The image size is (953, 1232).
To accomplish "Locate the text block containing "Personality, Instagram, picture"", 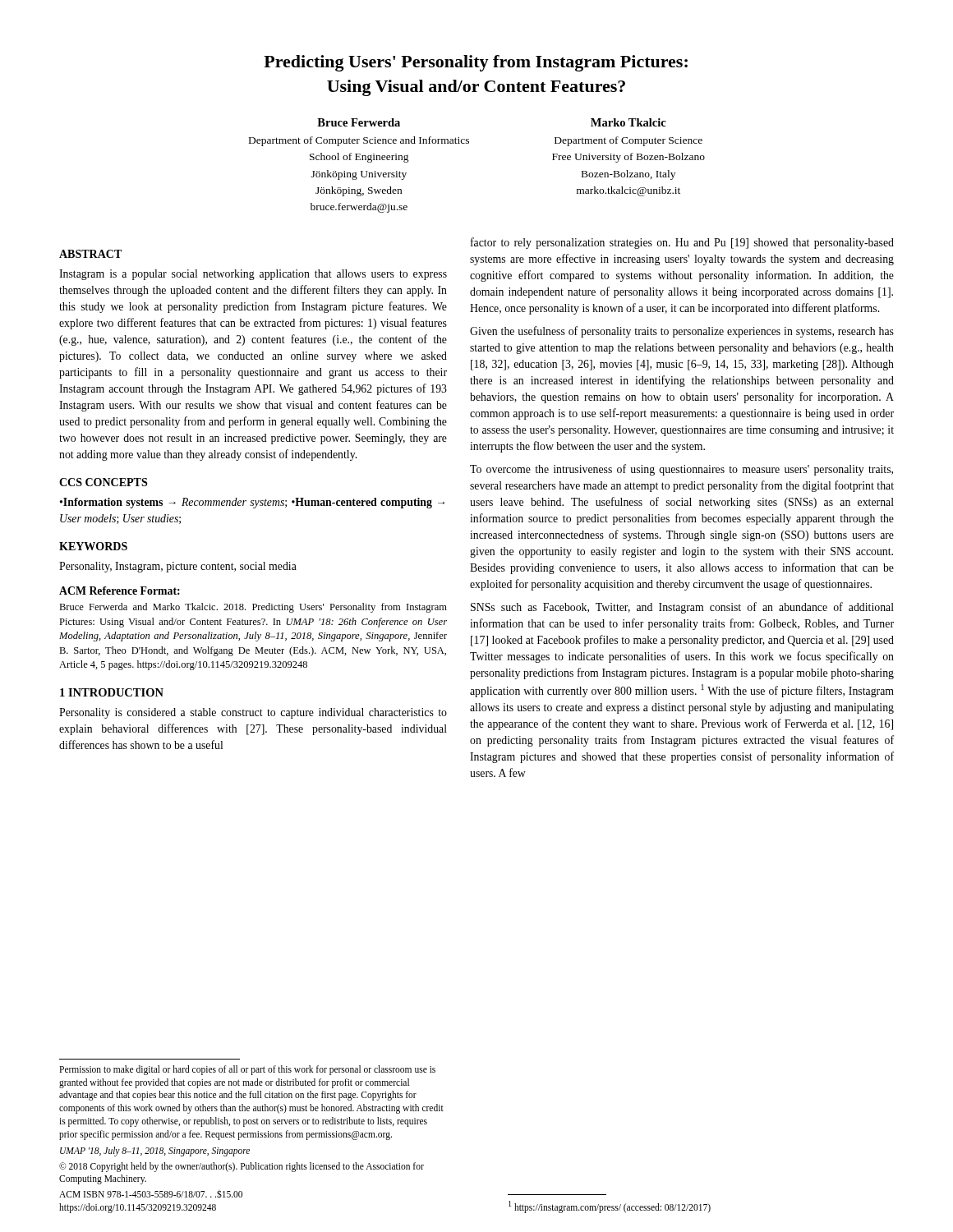I will (x=253, y=567).
